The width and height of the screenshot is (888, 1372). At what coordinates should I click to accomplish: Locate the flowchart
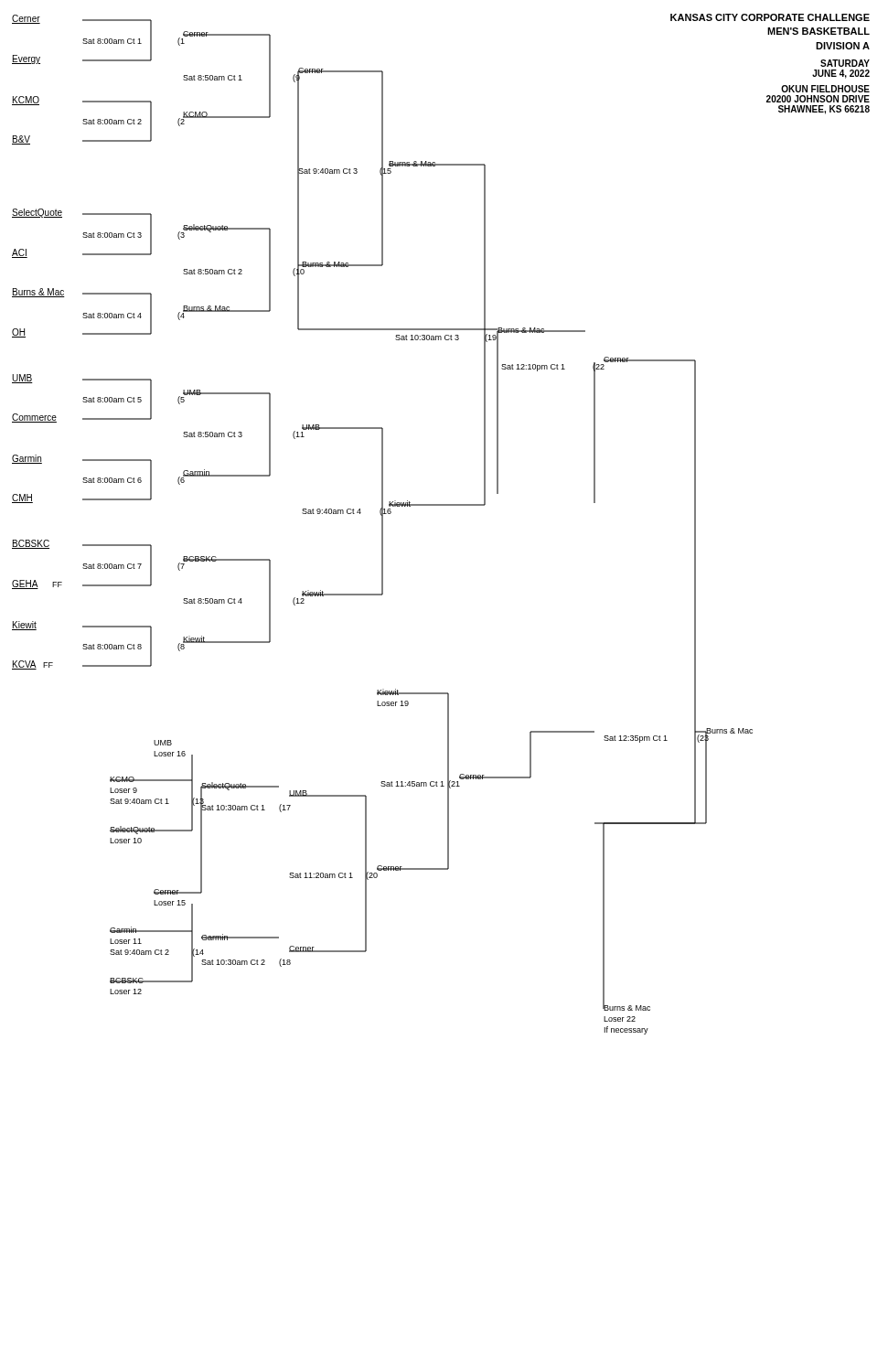(x=444, y=686)
